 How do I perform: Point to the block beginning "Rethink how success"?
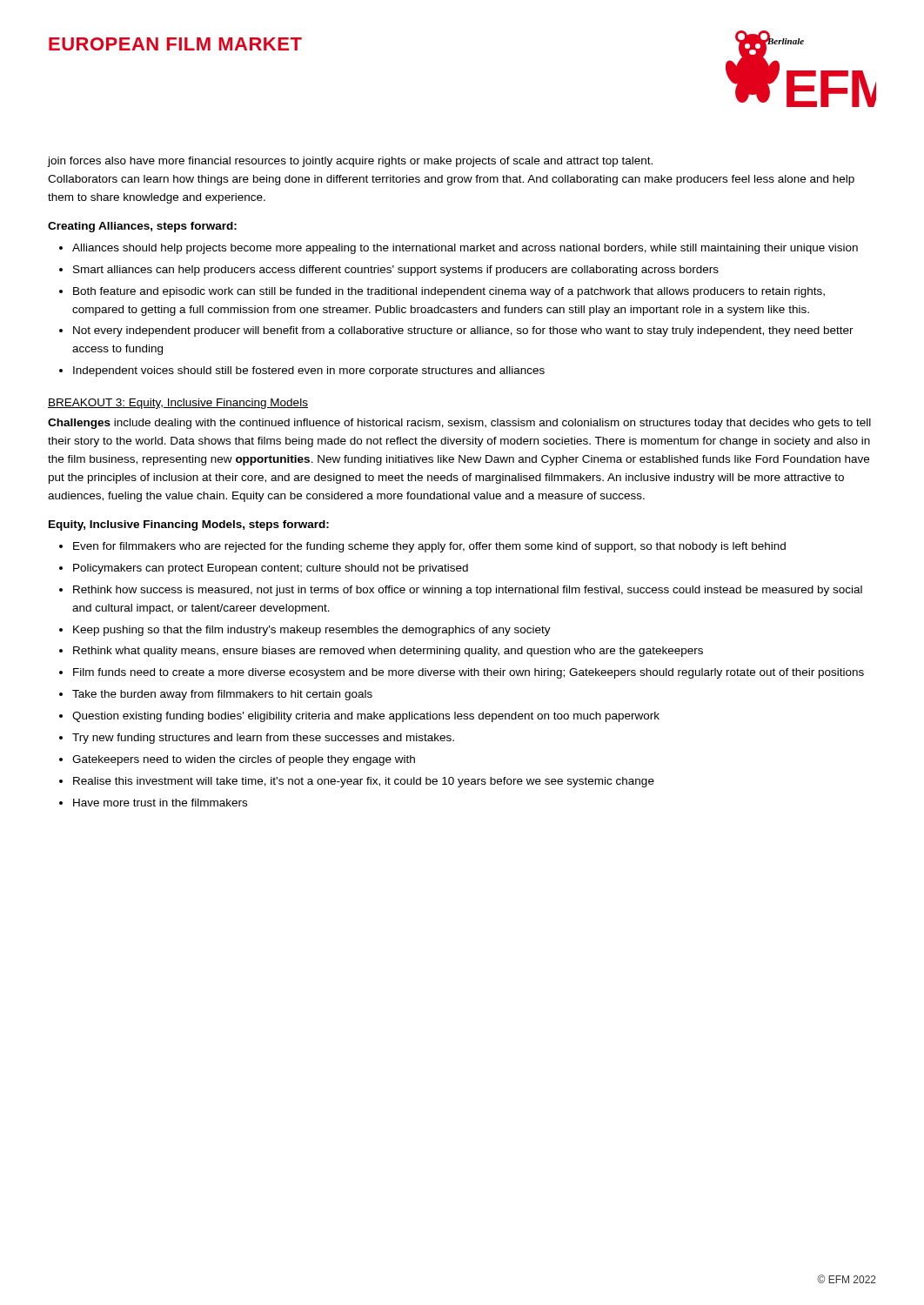point(467,598)
